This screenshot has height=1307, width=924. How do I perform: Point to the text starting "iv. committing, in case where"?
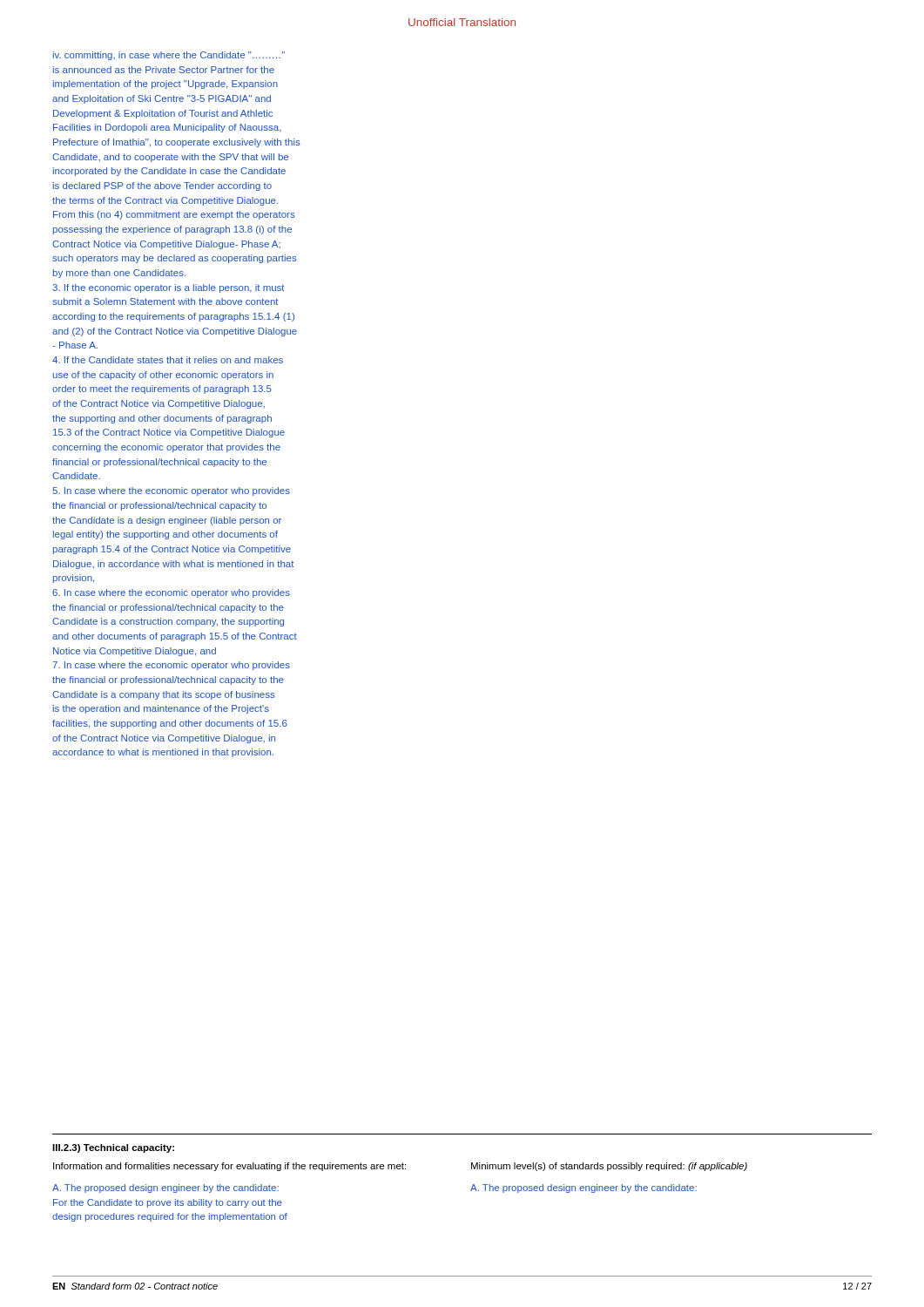click(x=176, y=404)
